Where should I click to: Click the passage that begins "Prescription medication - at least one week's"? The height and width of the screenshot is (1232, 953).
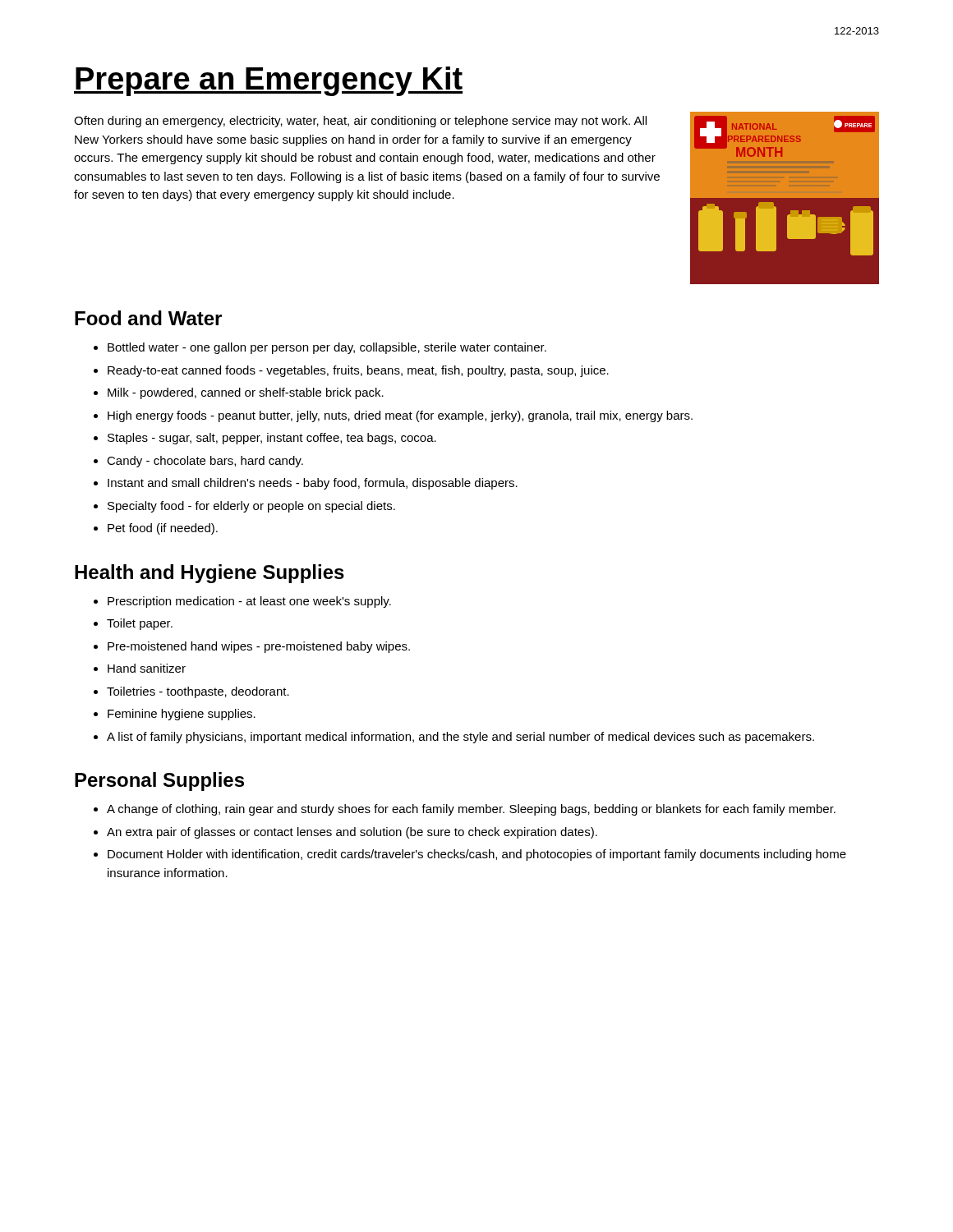(249, 600)
